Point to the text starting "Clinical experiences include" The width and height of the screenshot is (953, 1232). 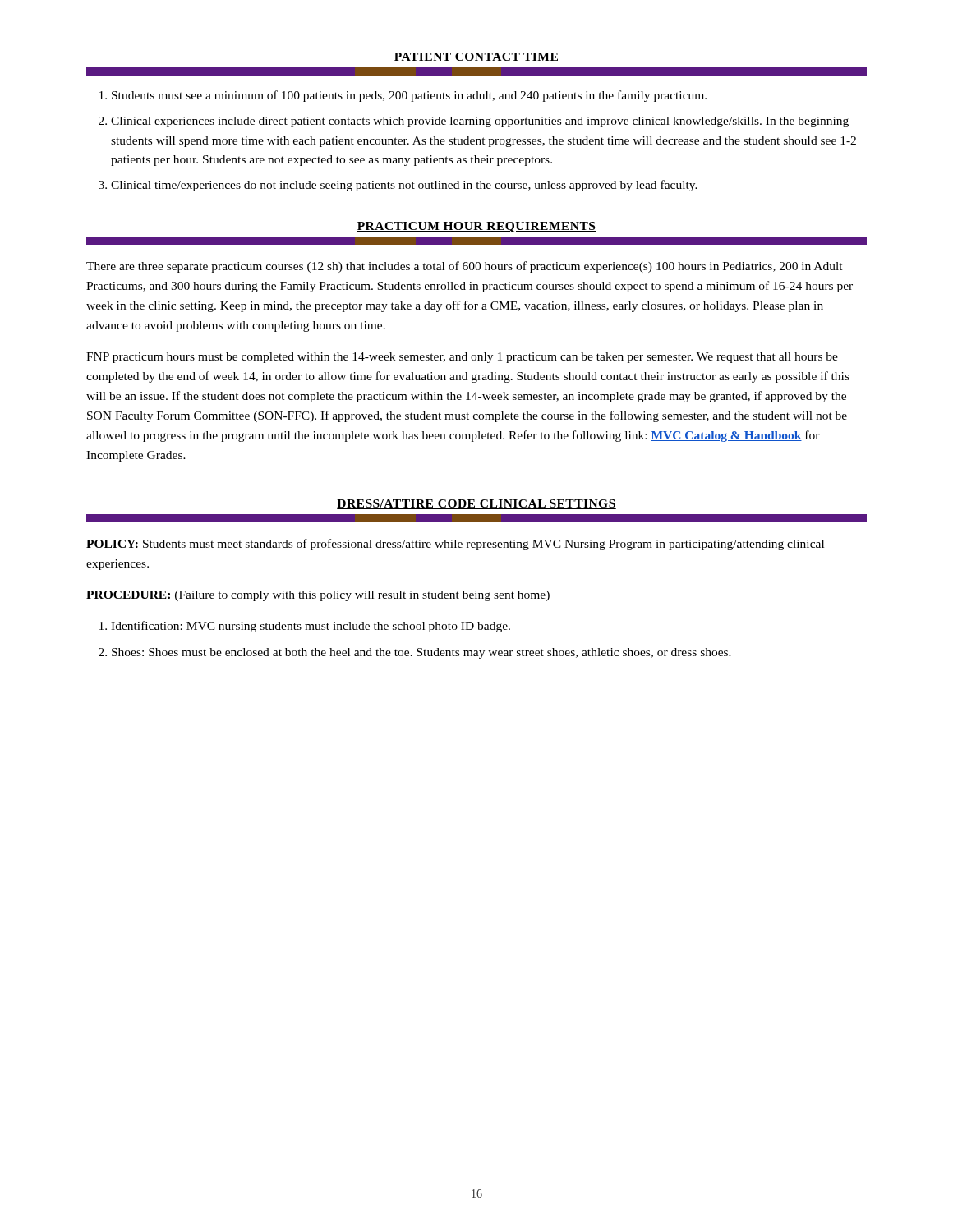[484, 140]
